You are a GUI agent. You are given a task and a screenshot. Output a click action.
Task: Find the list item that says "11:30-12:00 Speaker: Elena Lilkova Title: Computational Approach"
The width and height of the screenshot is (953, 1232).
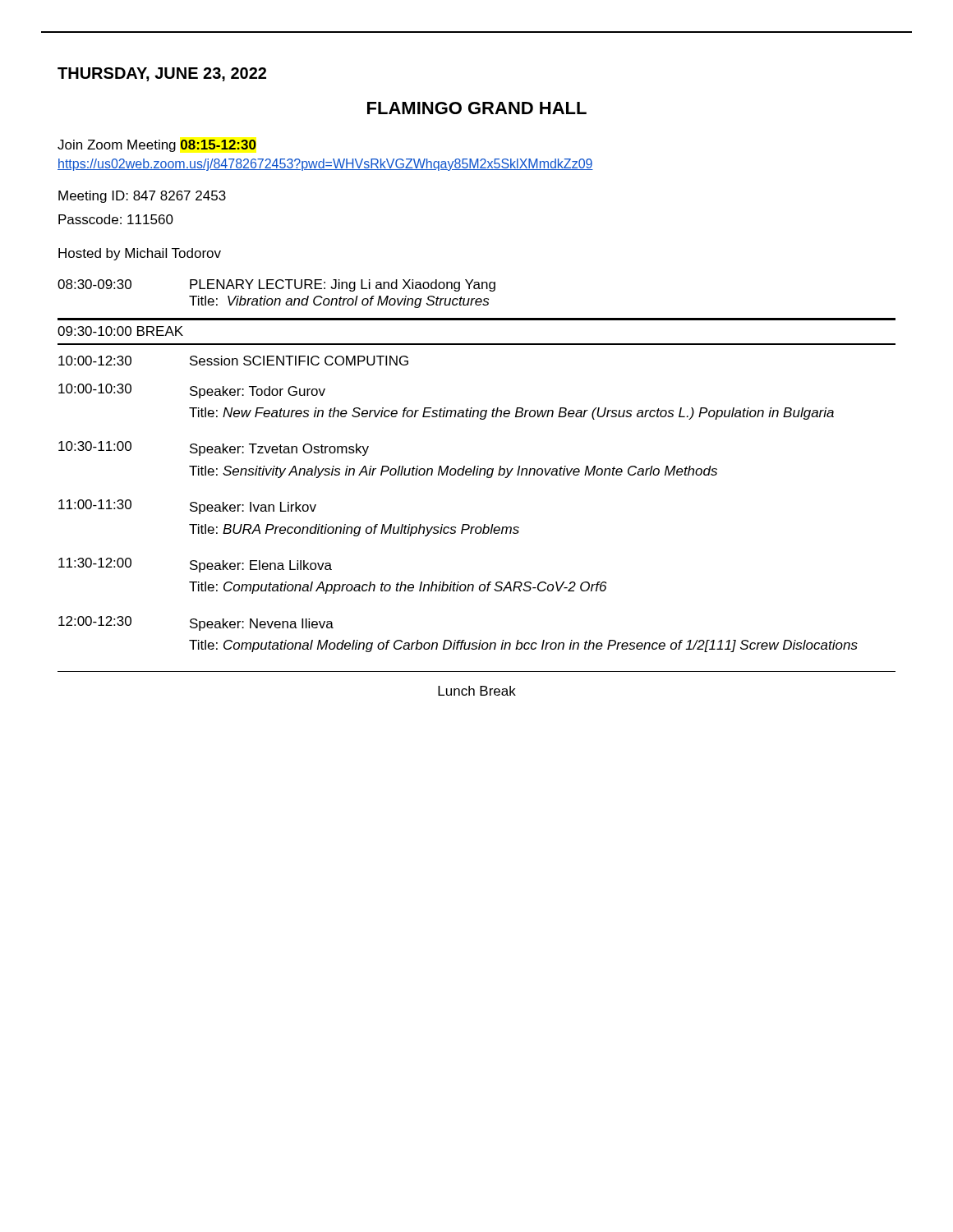coord(476,577)
